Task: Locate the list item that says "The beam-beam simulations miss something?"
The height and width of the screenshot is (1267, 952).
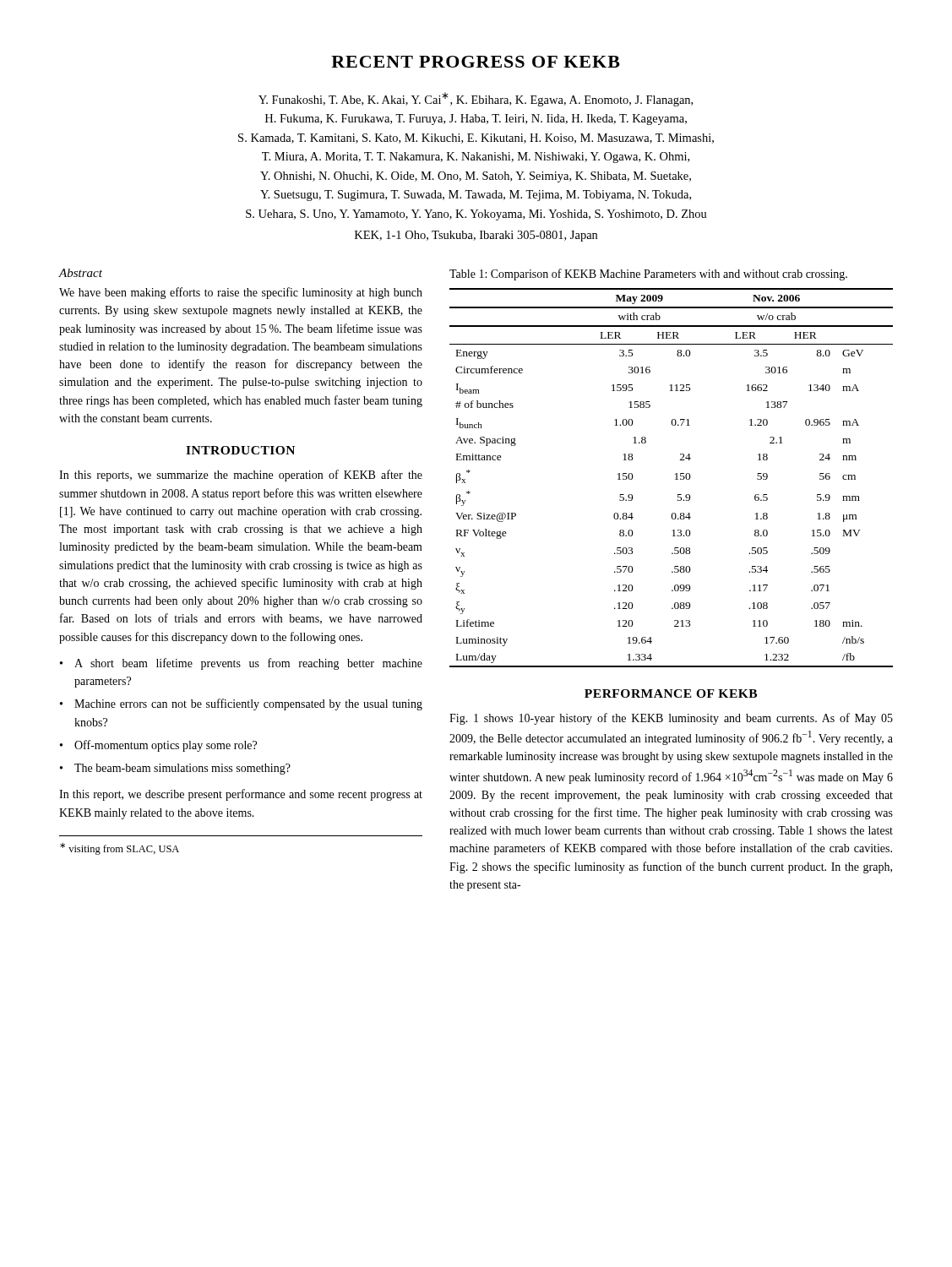Action: [x=182, y=768]
